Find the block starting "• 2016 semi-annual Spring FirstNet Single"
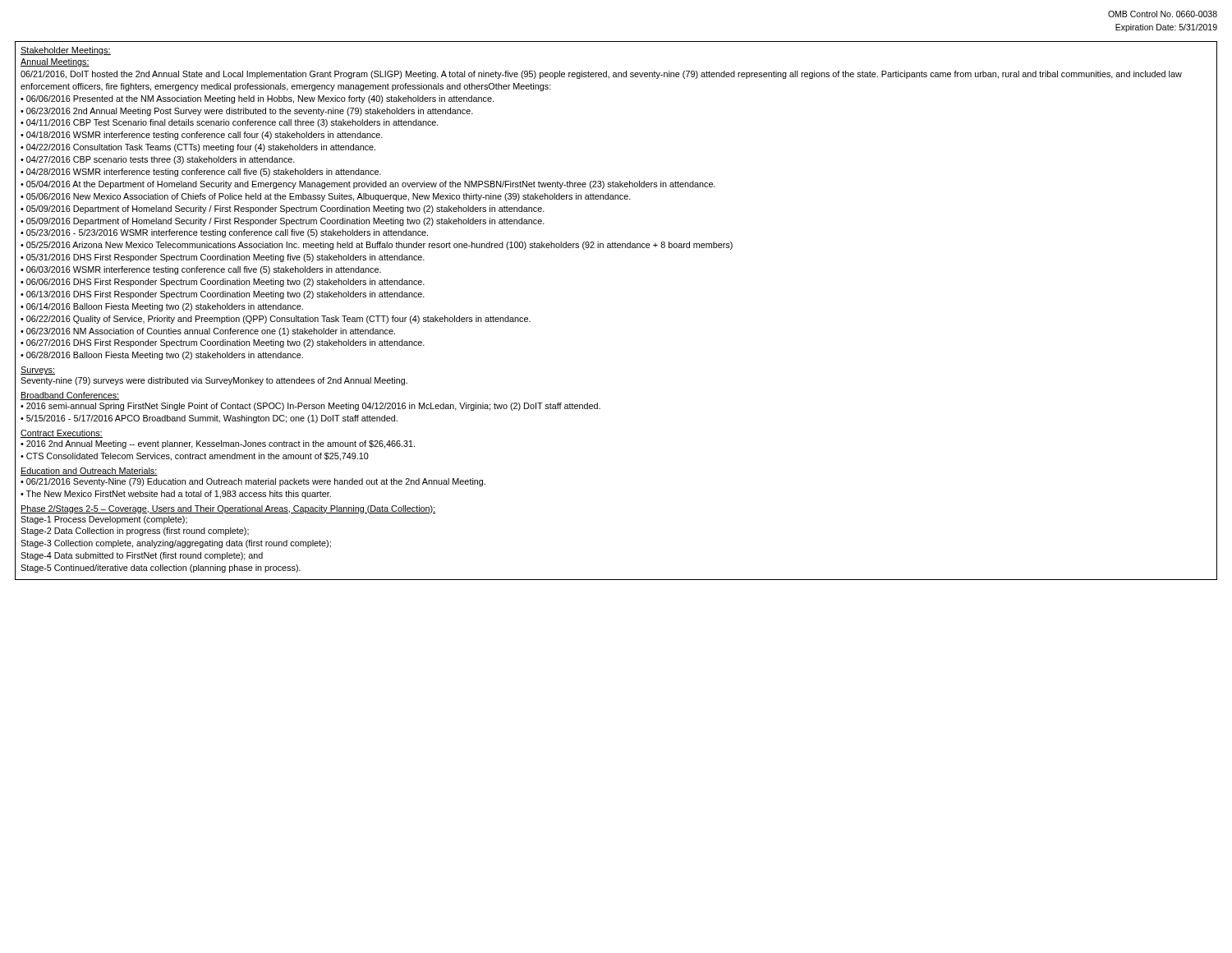 311,406
